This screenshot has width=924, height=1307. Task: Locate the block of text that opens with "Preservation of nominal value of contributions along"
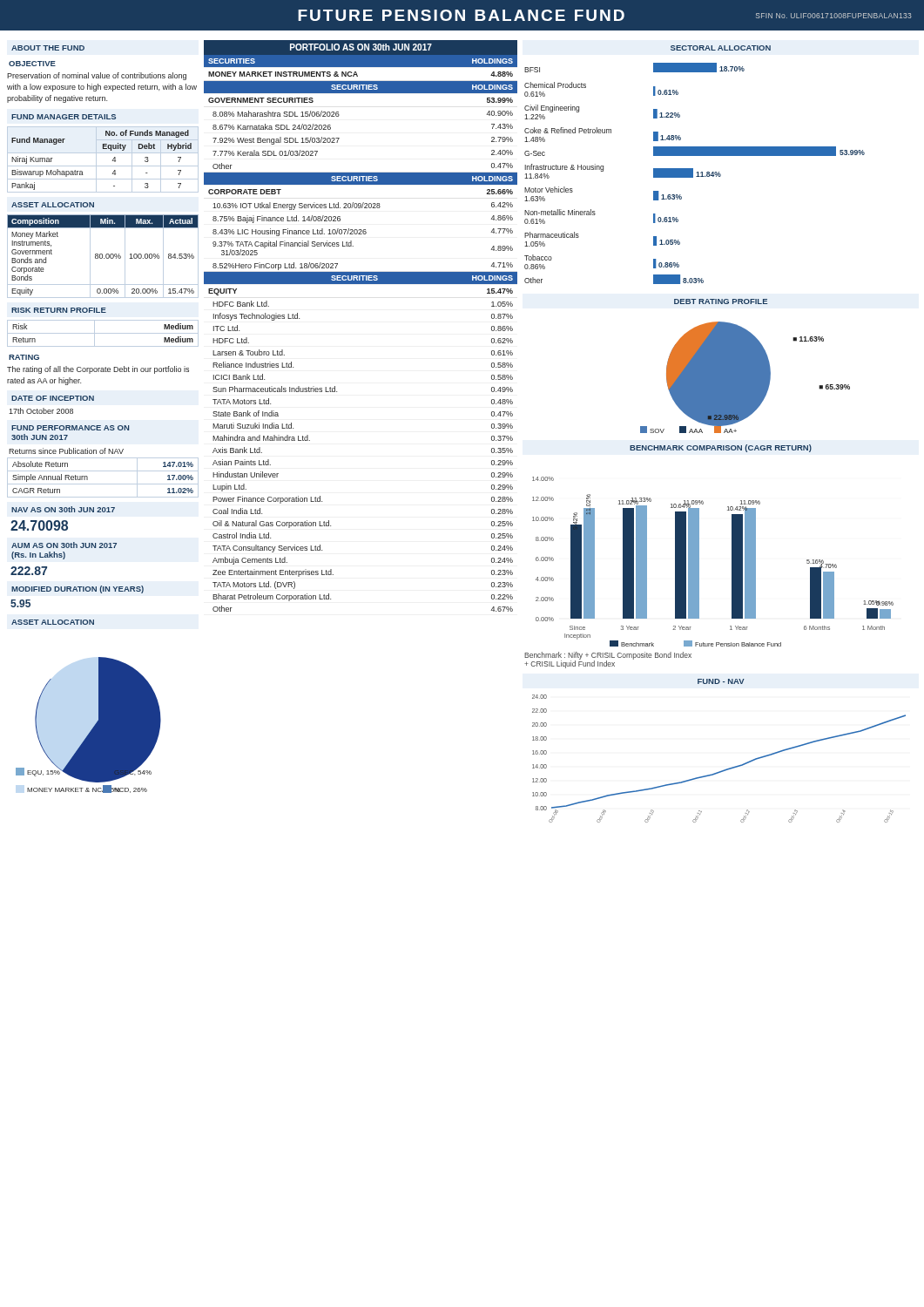[x=102, y=87]
